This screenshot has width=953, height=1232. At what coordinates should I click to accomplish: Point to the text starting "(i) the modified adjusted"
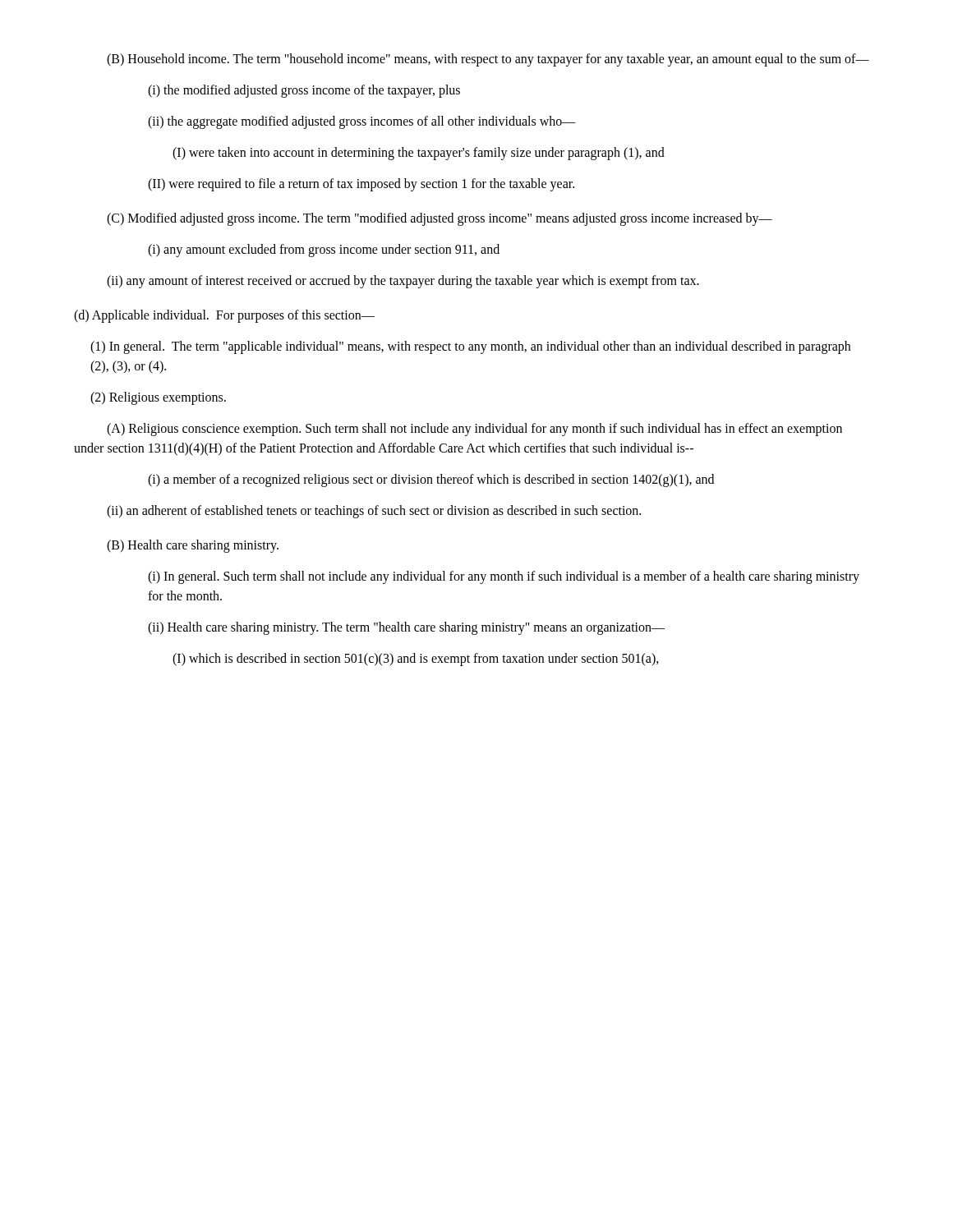point(304,90)
